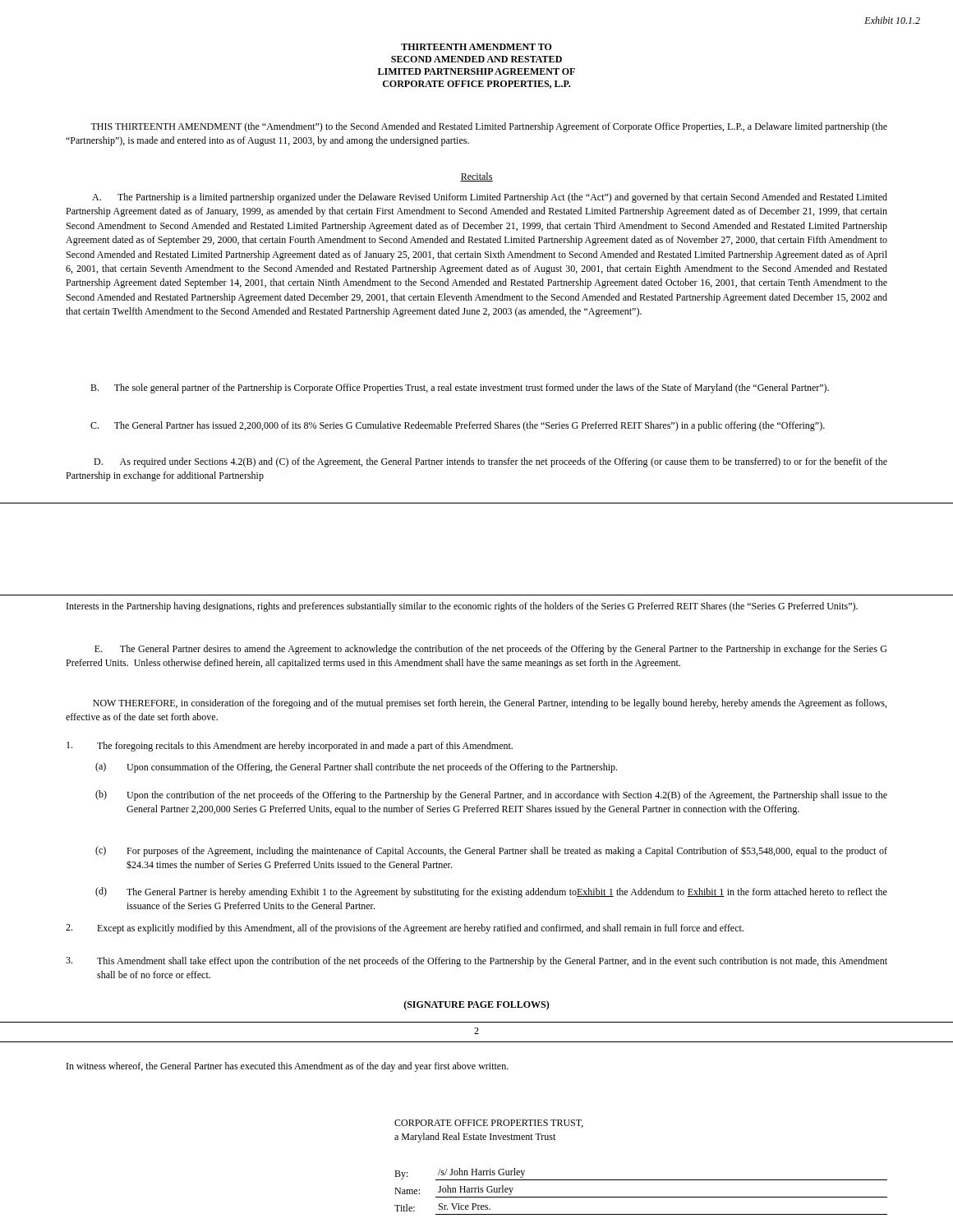Click on the text starting "NOW THEREFORE, in consideration"
This screenshot has width=953, height=1232.
[476, 711]
